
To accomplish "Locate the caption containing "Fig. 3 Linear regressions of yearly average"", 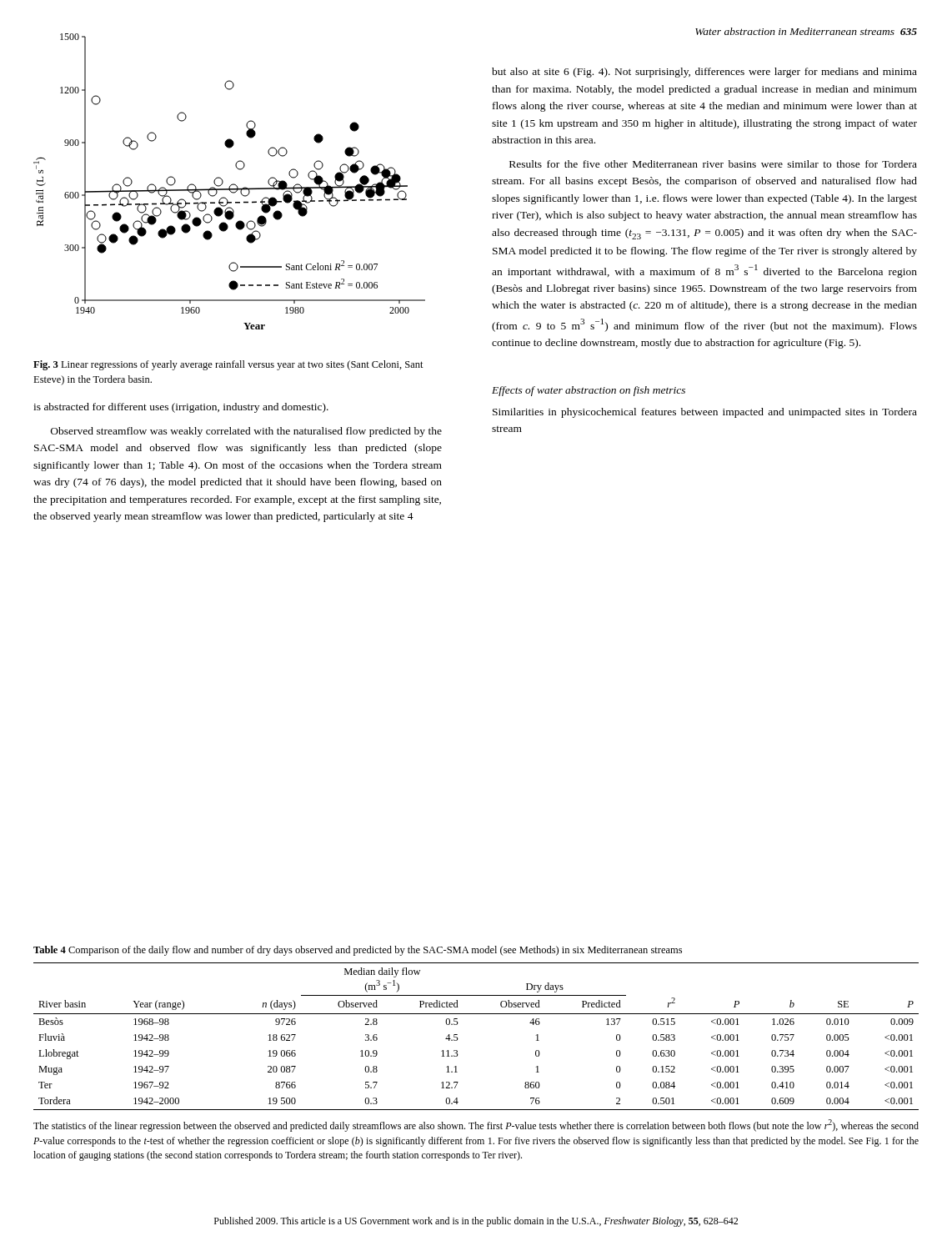I will click(x=228, y=372).
